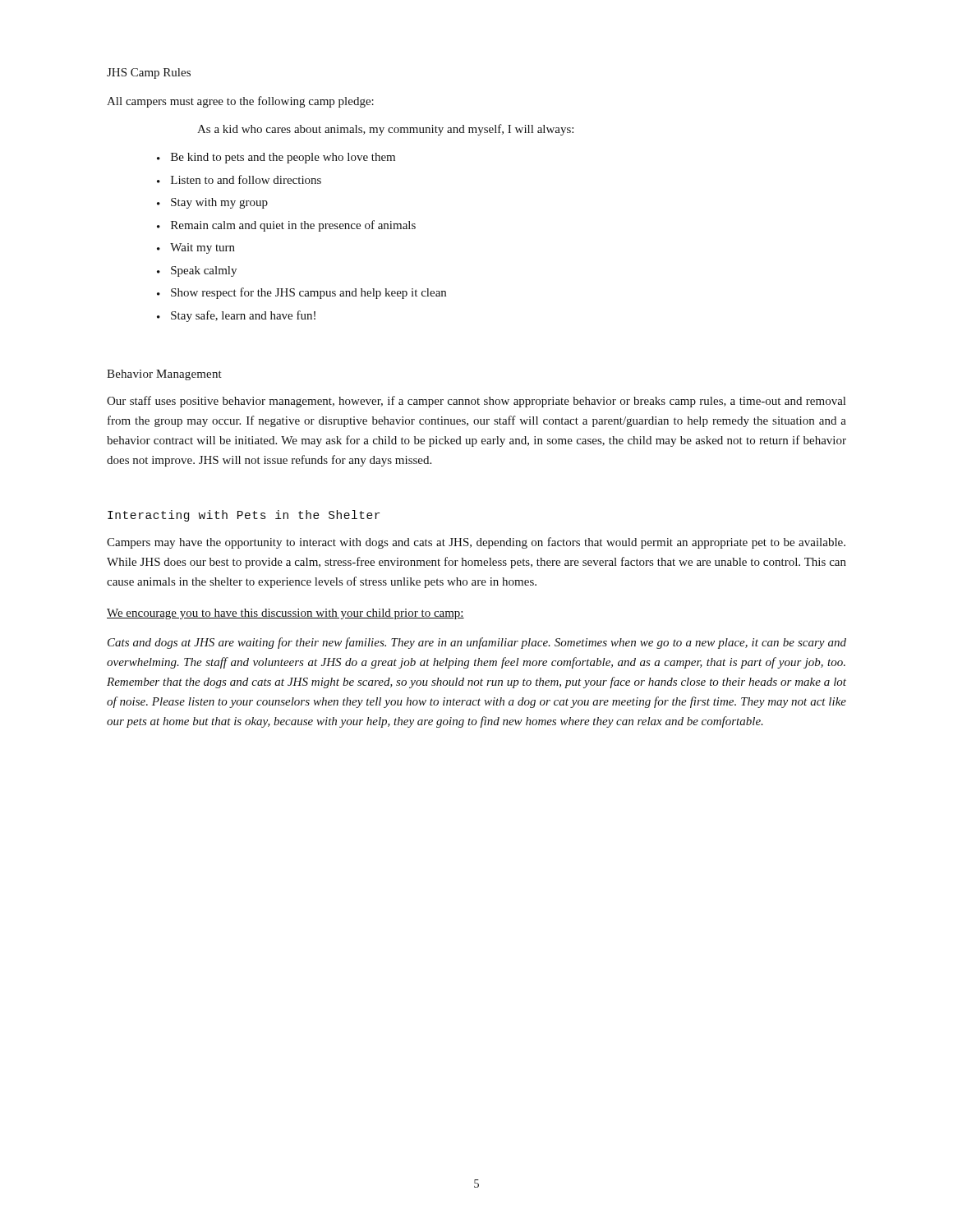Click on the list item that reads "•Stay with my"
The width and height of the screenshot is (953, 1232).
212,203
